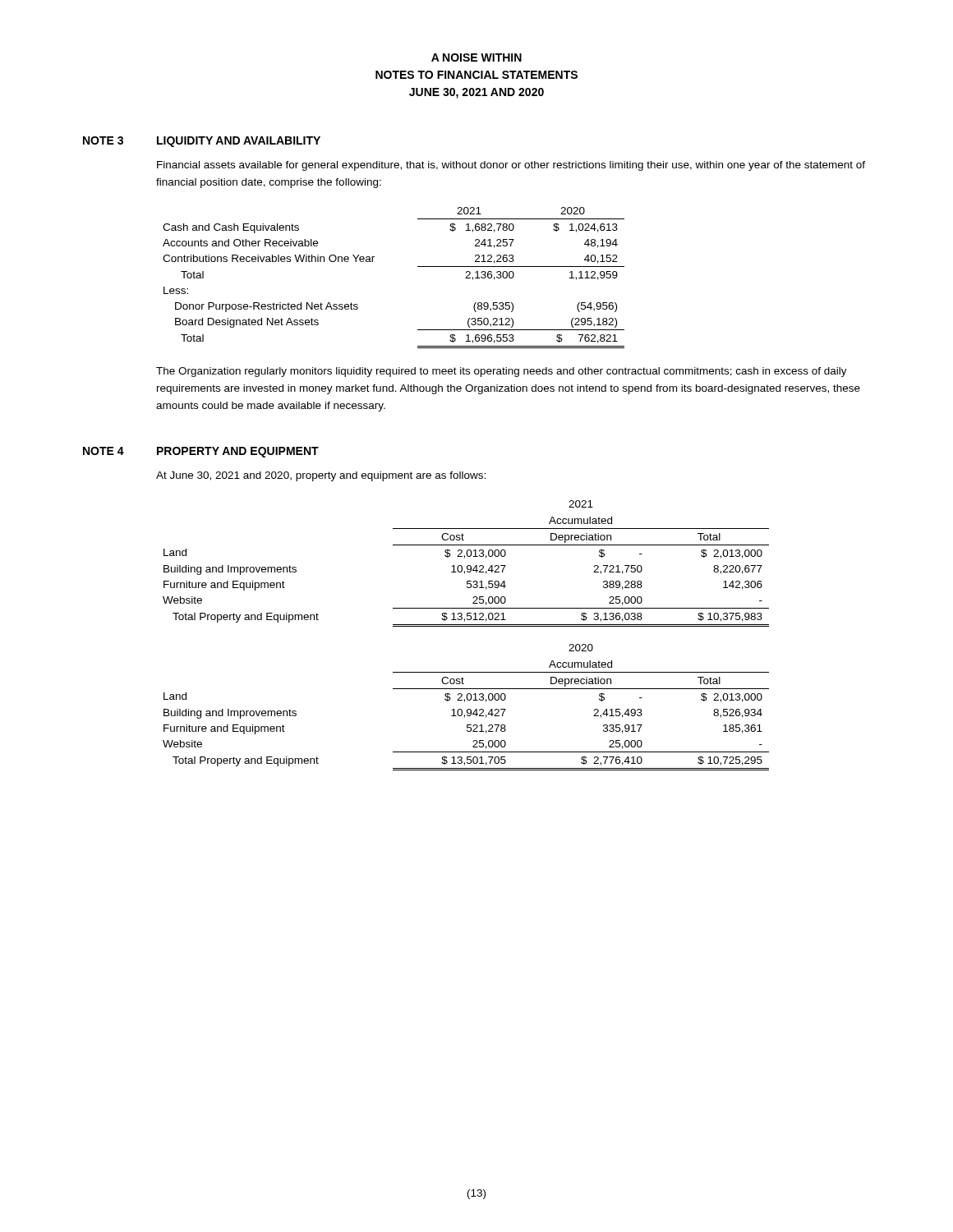Locate the block of text that opens with "At June 30, 2021 and 2020, property and"
This screenshot has width=953, height=1232.
[321, 475]
